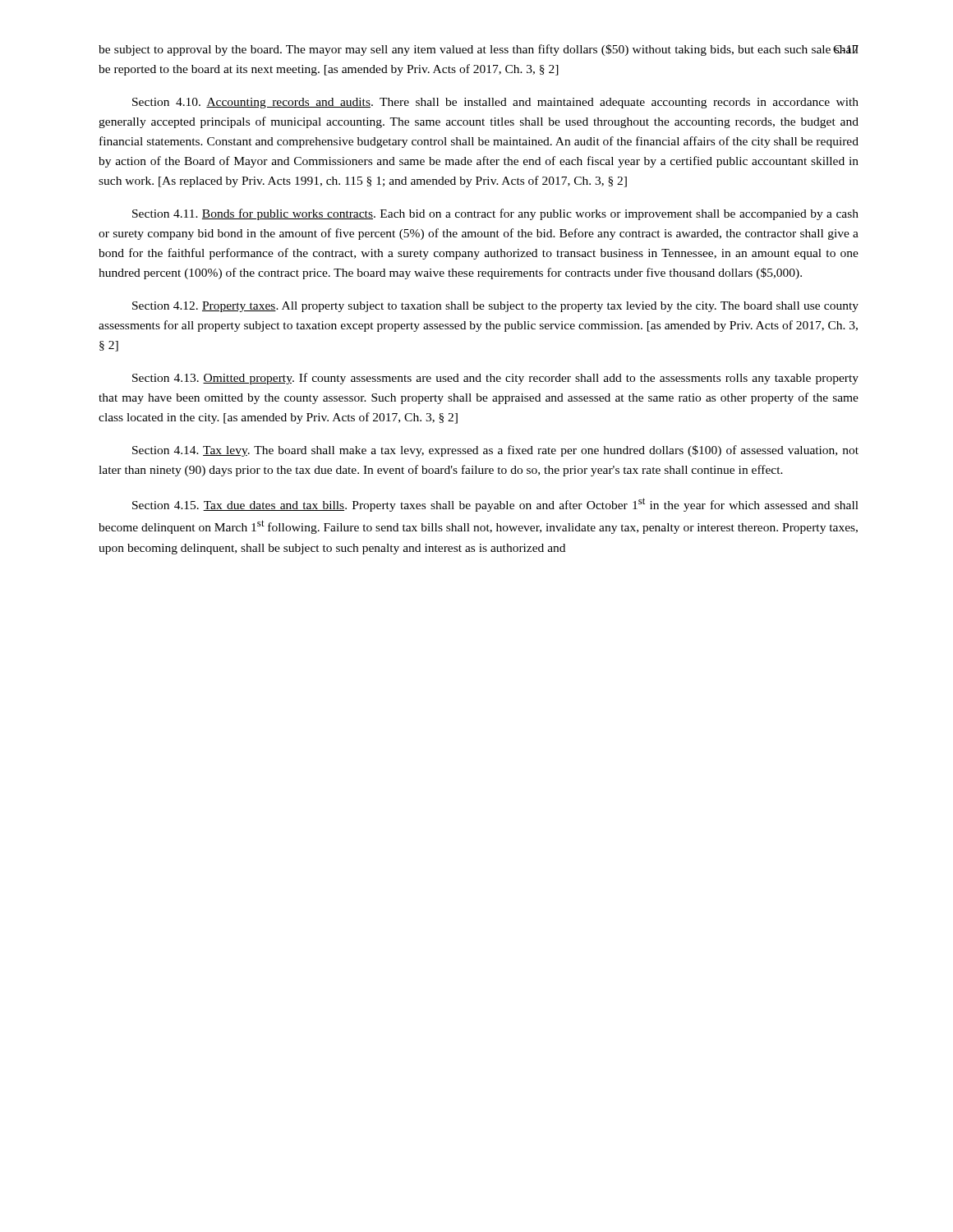
Task: Where is the passage that starts "Section 4.14. Tax levy. The board"?
Action: [x=479, y=460]
